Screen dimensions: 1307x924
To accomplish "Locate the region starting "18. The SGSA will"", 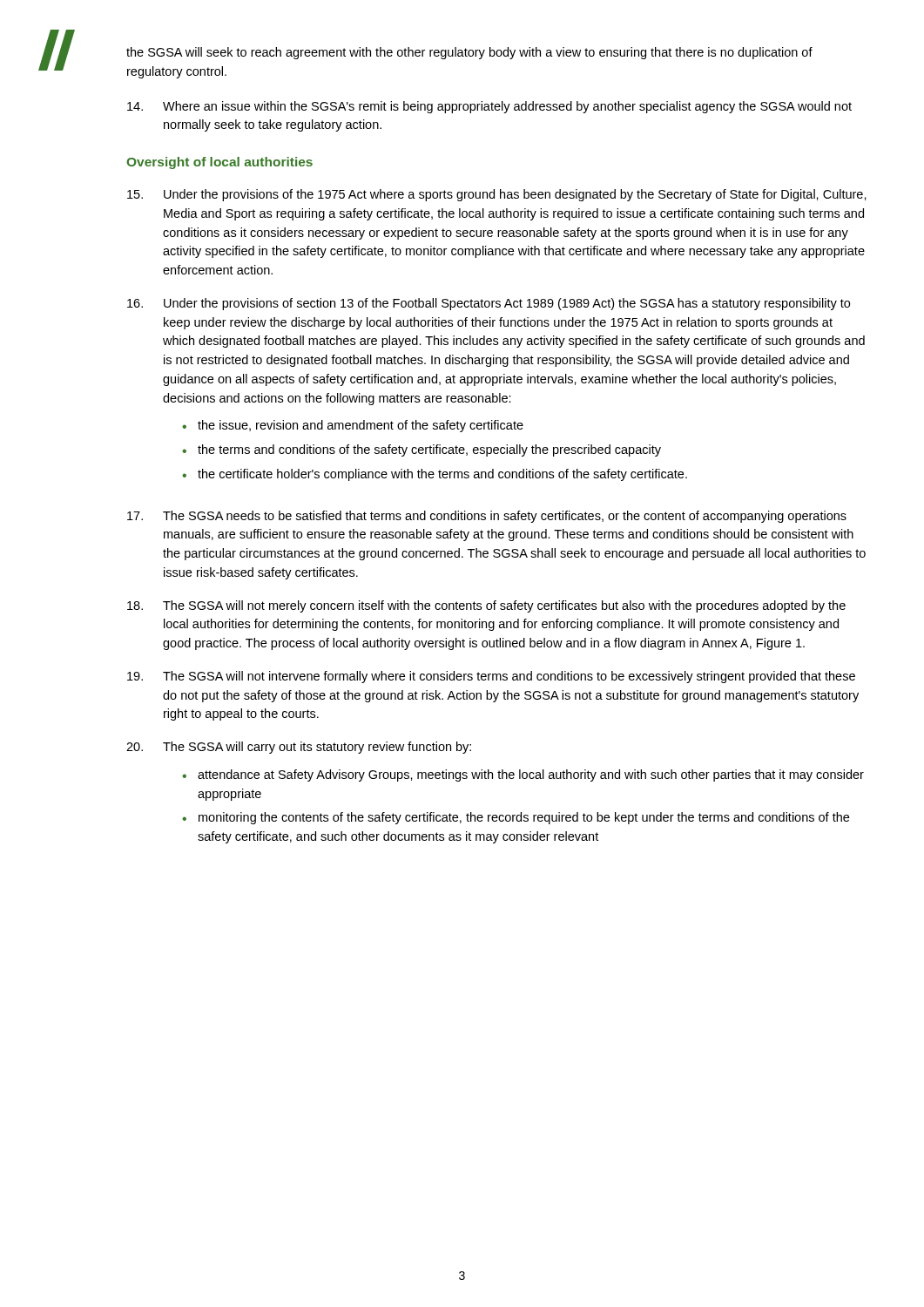I will pos(497,625).
